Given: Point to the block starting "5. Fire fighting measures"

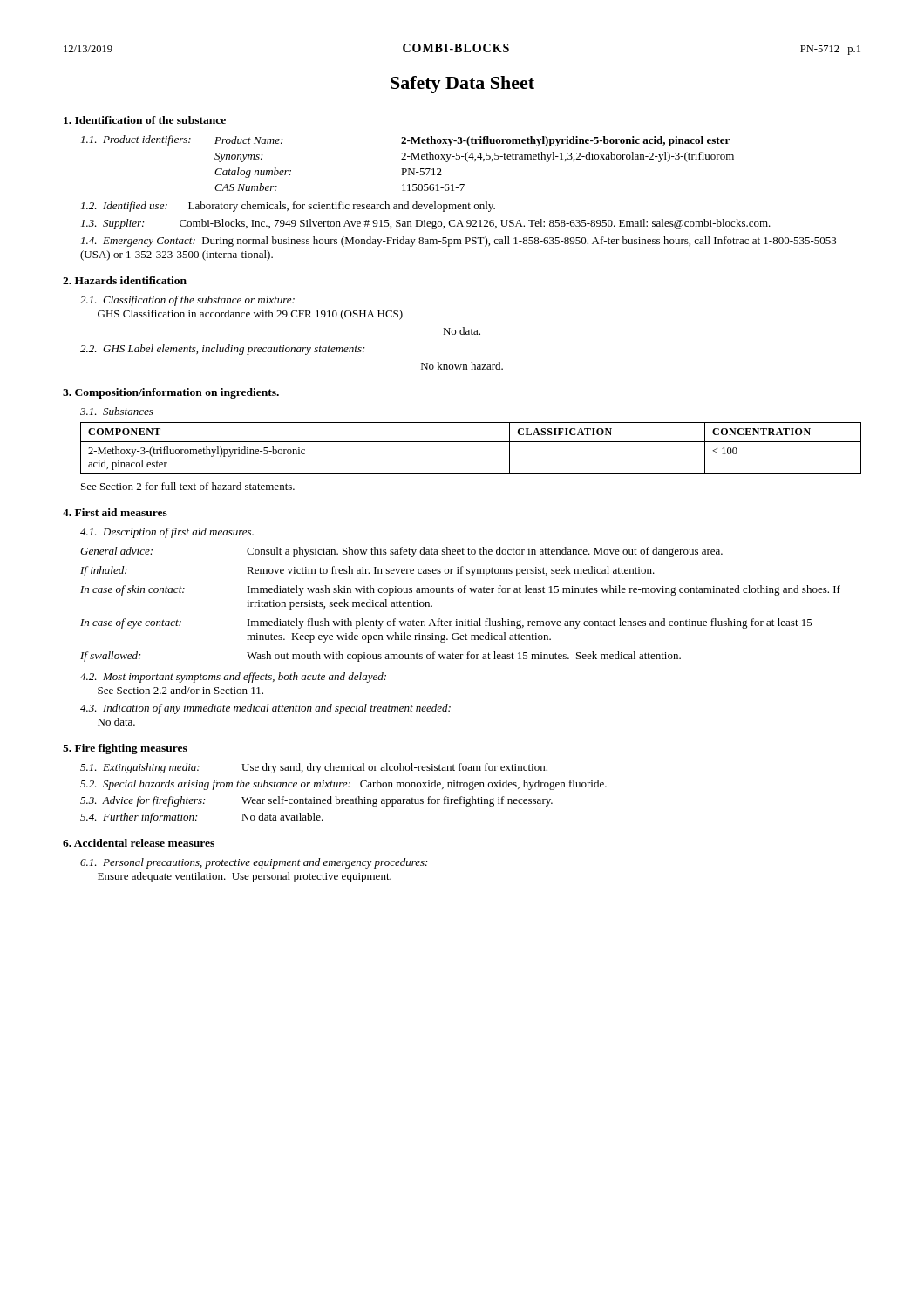Looking at the screenshot, I should 125,748.
